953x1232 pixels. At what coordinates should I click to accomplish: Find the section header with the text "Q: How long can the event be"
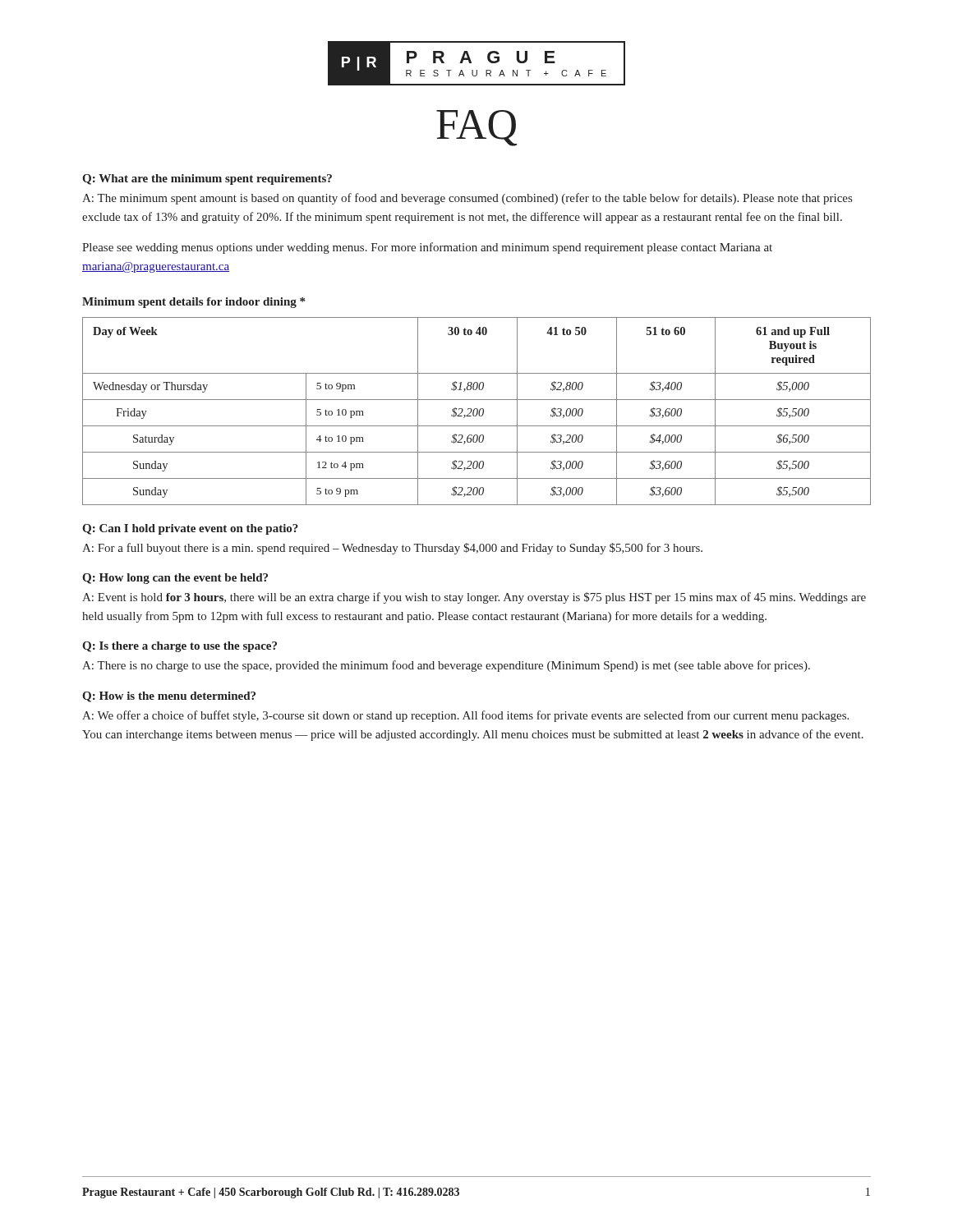pos(175,577)
